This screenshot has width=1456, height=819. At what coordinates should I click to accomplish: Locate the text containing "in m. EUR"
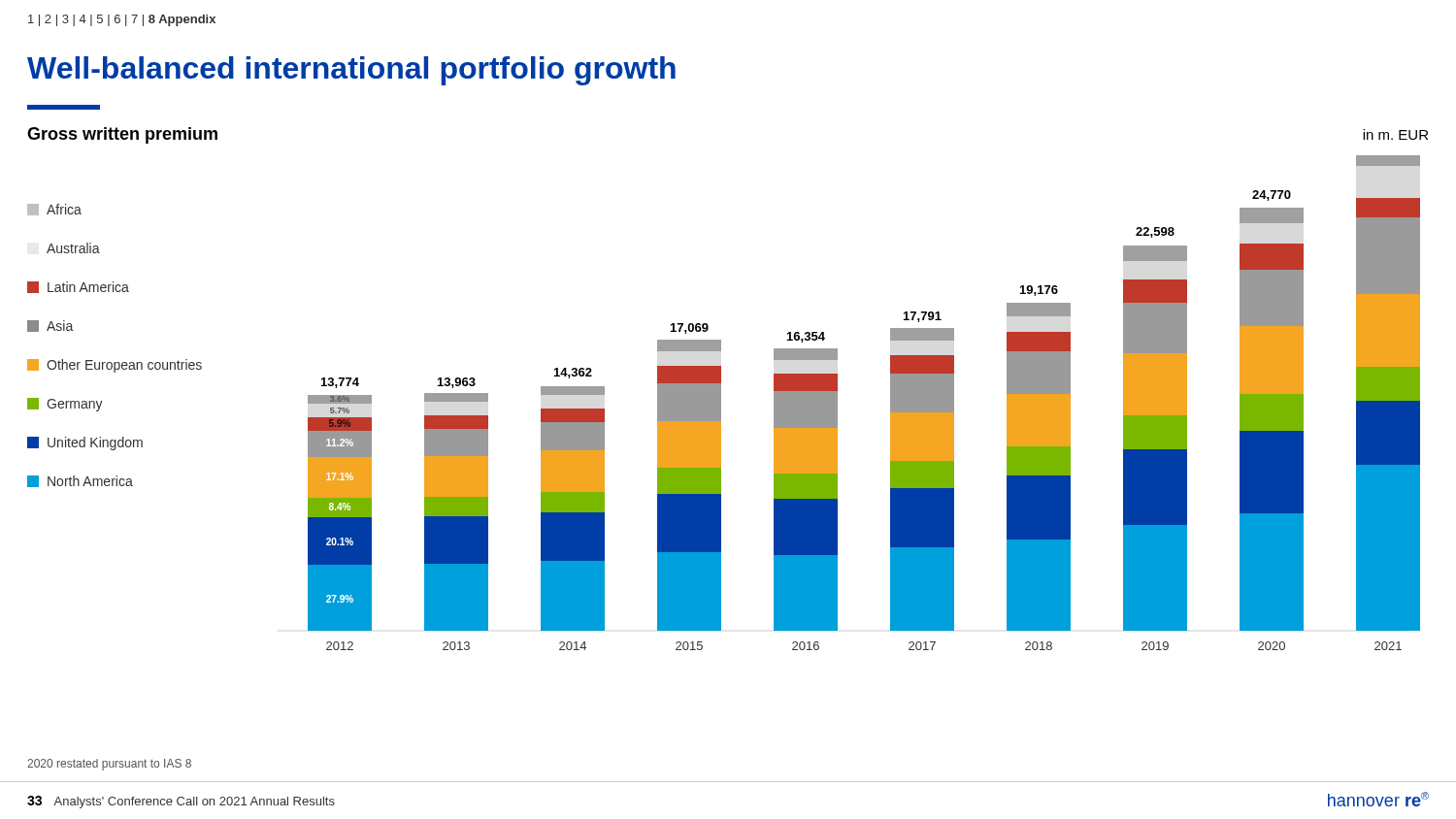pyautogui.click(x=1396, y=134)
